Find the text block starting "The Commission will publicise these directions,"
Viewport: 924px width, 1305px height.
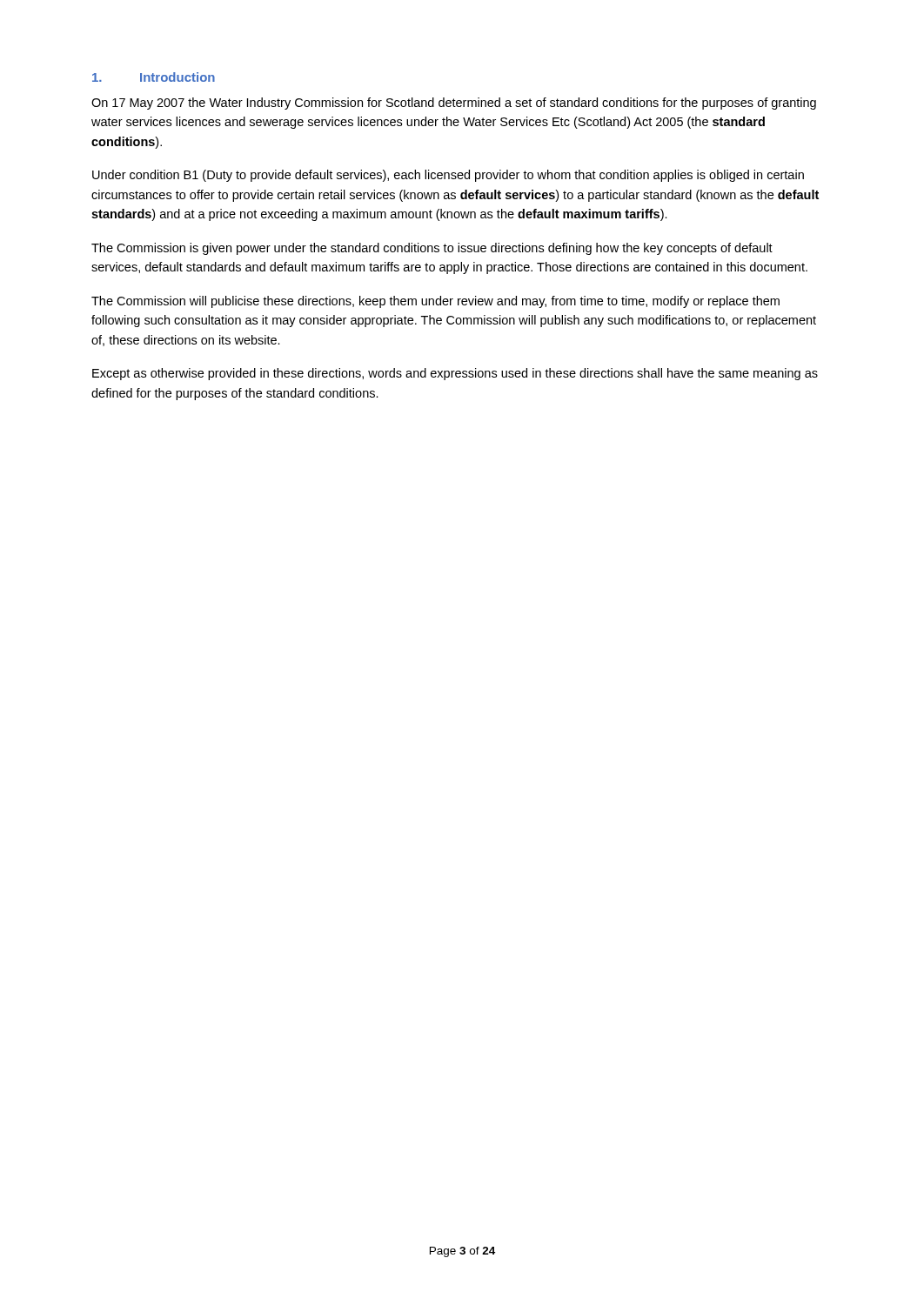[x=454, y=320]
